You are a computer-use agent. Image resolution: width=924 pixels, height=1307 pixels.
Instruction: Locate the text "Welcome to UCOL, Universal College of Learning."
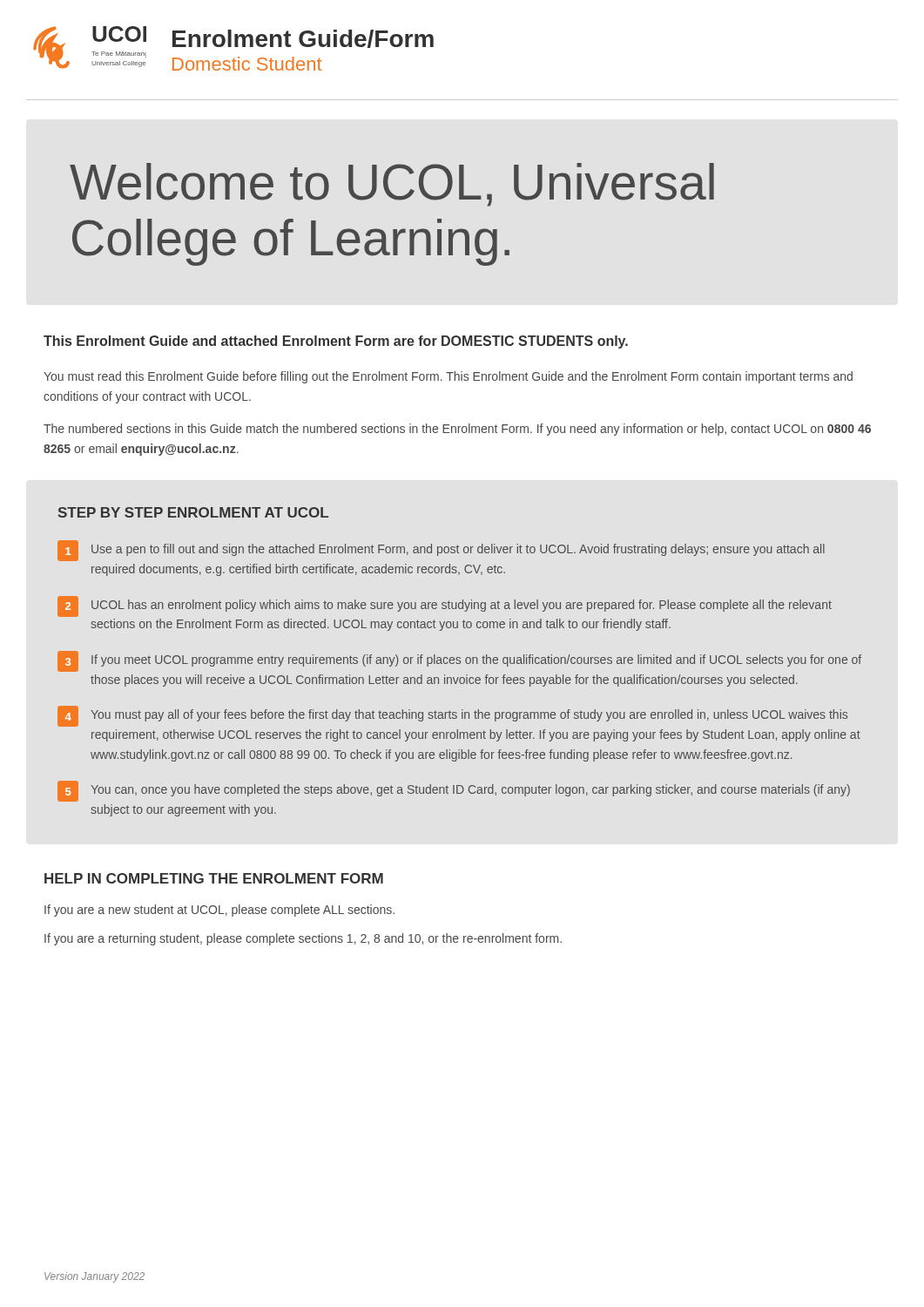coord(462,210)
